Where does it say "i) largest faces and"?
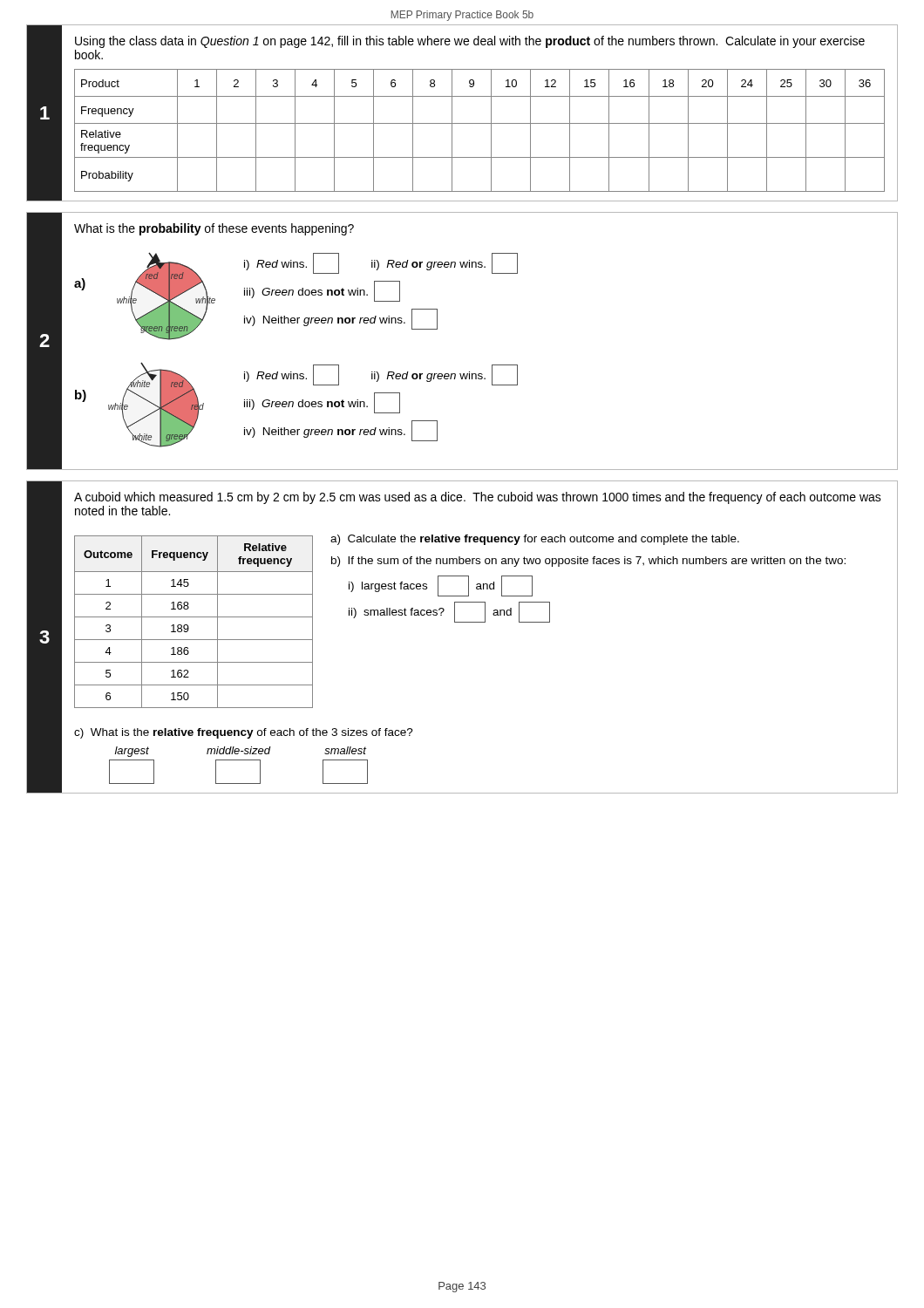 pyautogui.click(x=440, y=586)
